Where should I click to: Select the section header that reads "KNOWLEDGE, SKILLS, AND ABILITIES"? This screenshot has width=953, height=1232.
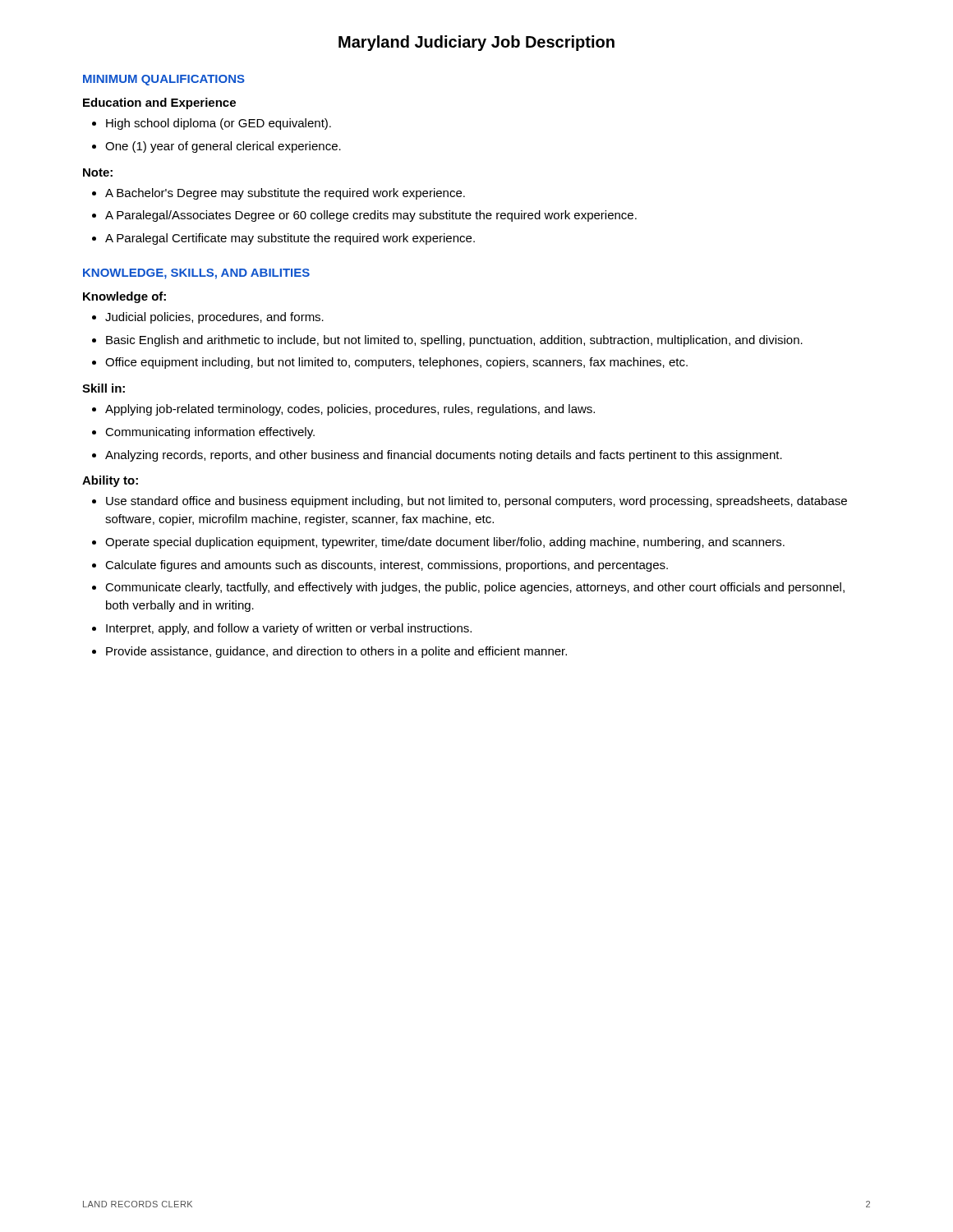[x=196, y=272]
